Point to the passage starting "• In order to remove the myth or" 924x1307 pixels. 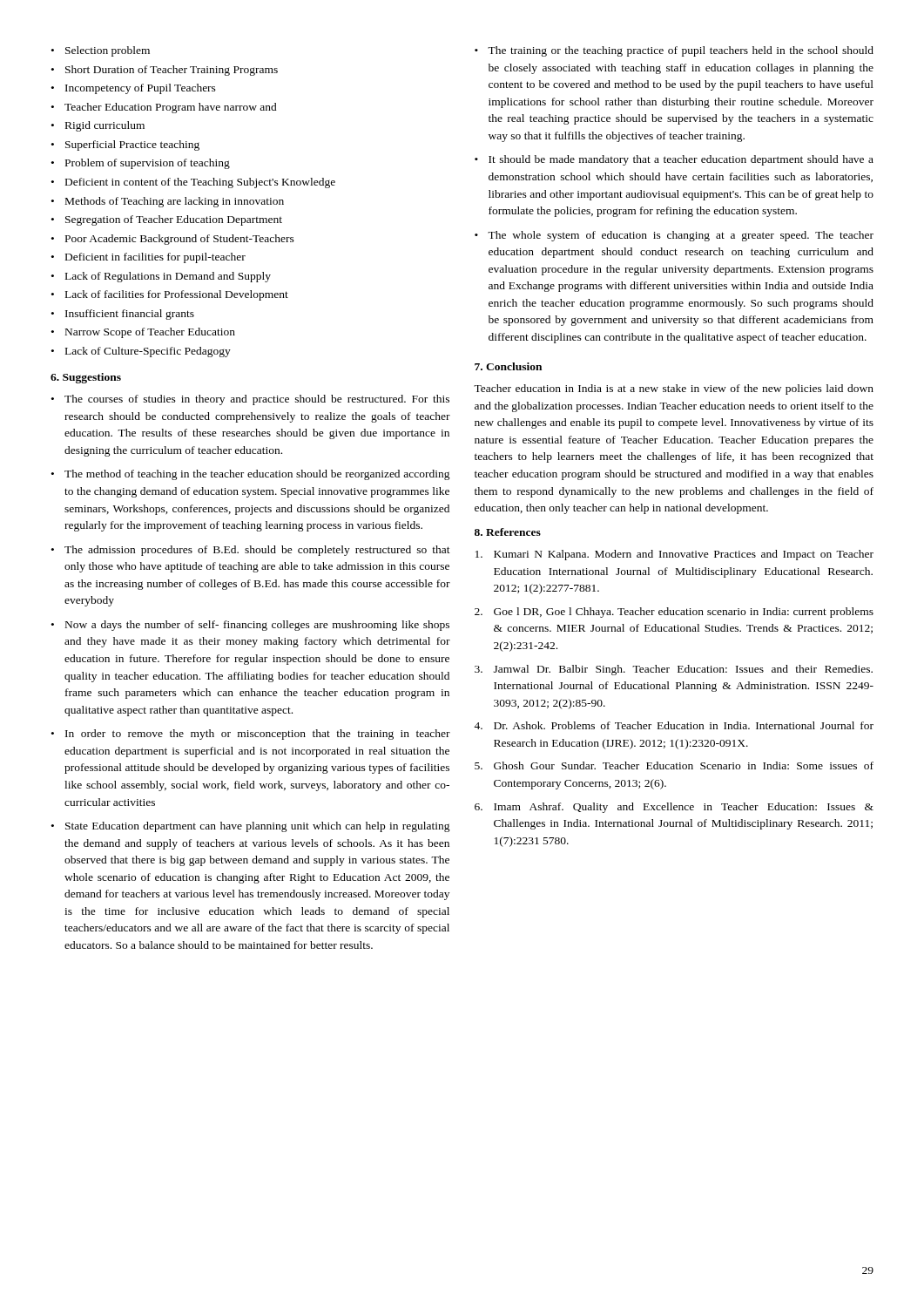(x=250, y=768)
